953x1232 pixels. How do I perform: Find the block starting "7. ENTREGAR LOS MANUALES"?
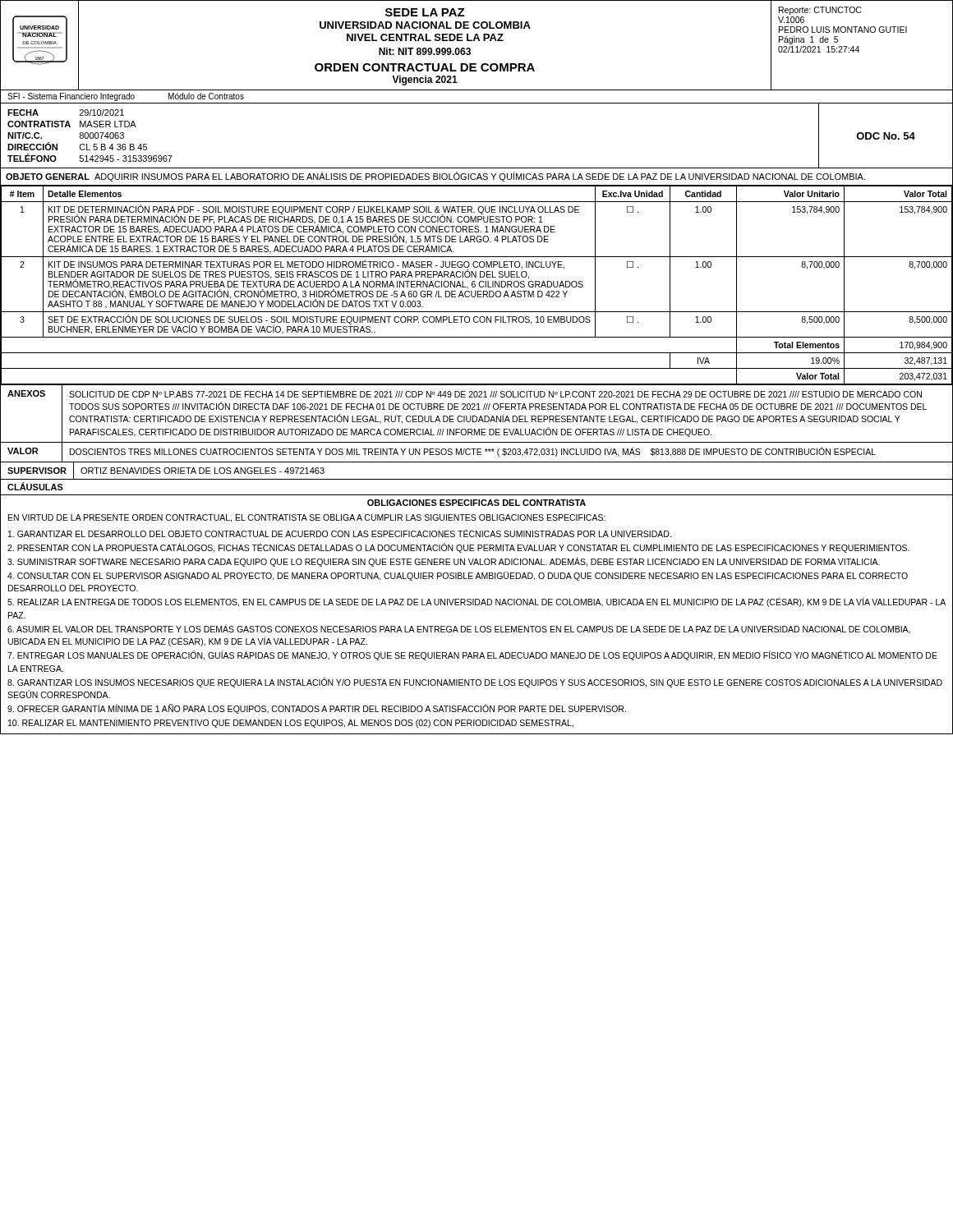coord(472,662)
